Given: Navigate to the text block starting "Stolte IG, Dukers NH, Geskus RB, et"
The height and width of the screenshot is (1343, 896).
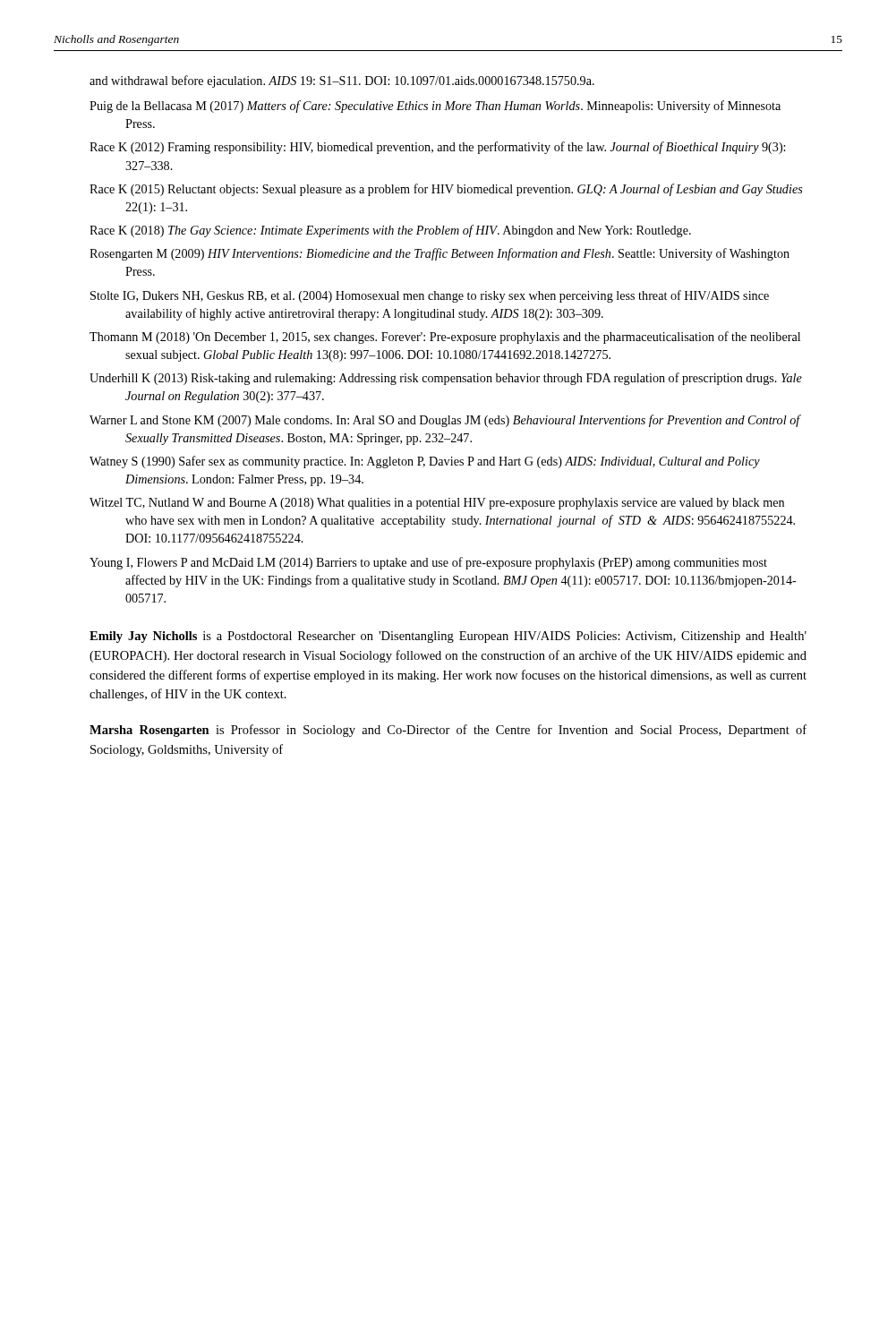Looking at the screenshot, I should (x=429, y=304).
